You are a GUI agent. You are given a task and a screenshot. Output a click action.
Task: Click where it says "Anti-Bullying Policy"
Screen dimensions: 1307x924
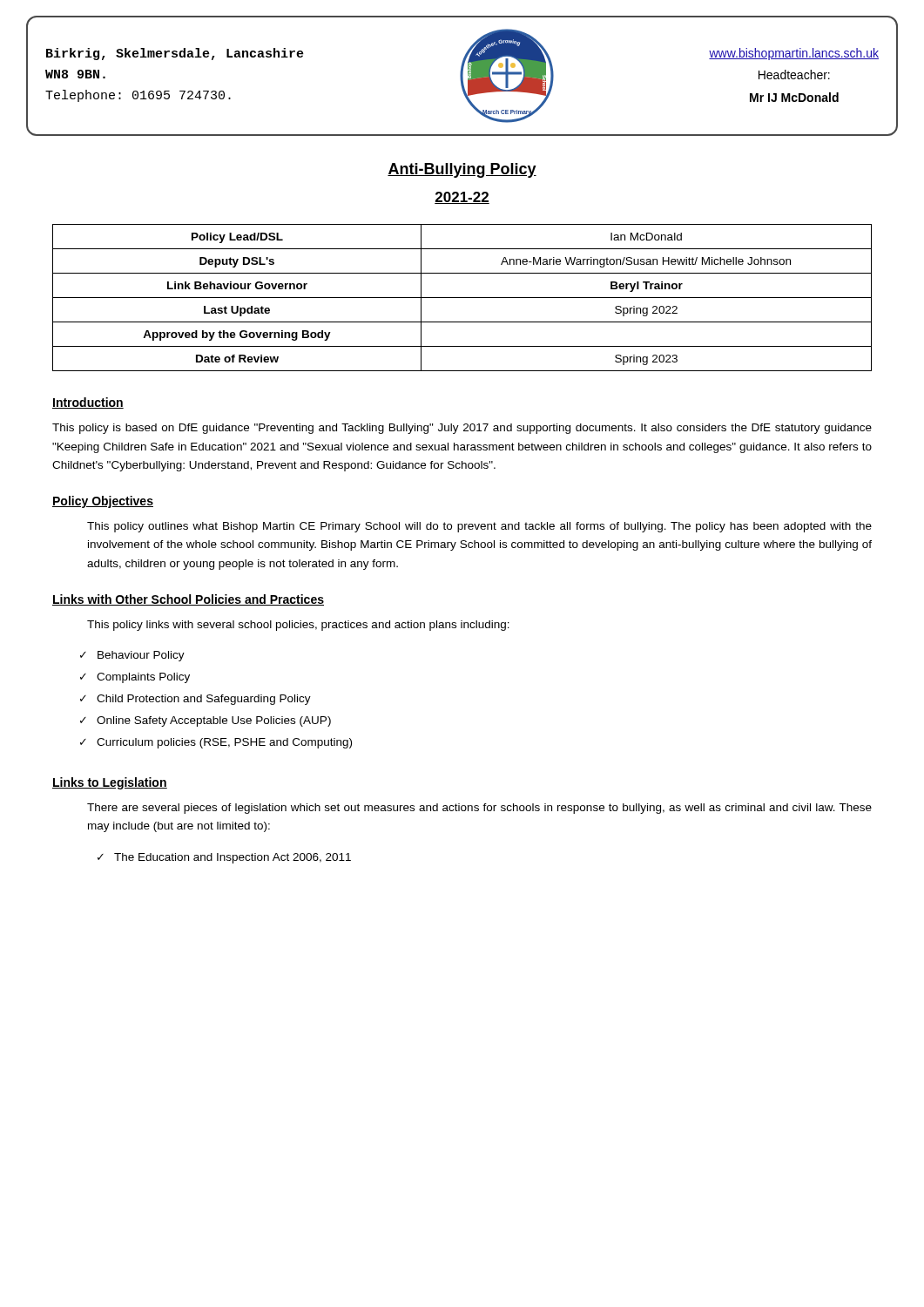click(x=462, y=169)
